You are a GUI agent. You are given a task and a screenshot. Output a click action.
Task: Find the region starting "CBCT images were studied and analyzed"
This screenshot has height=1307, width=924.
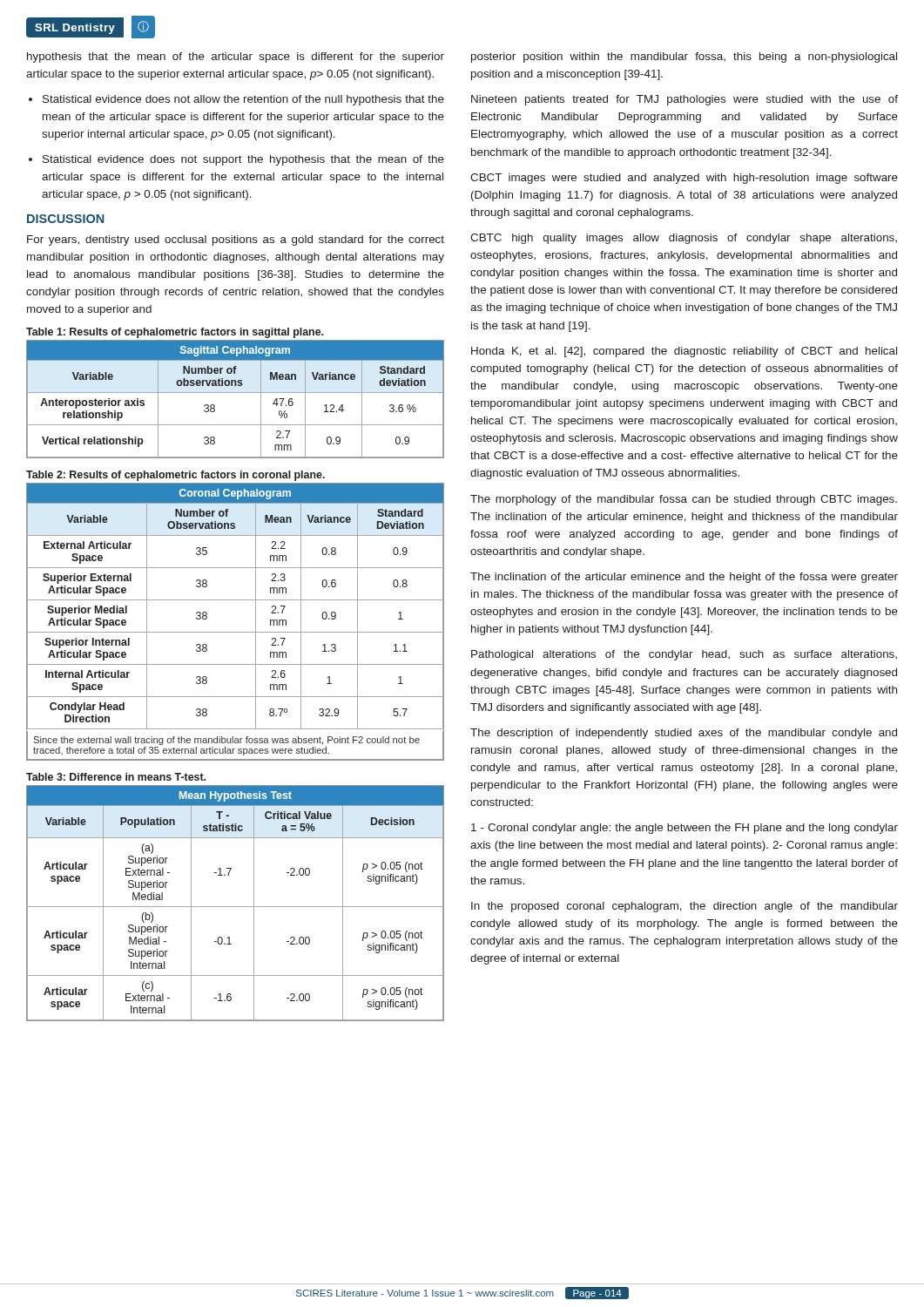point(684,194)
